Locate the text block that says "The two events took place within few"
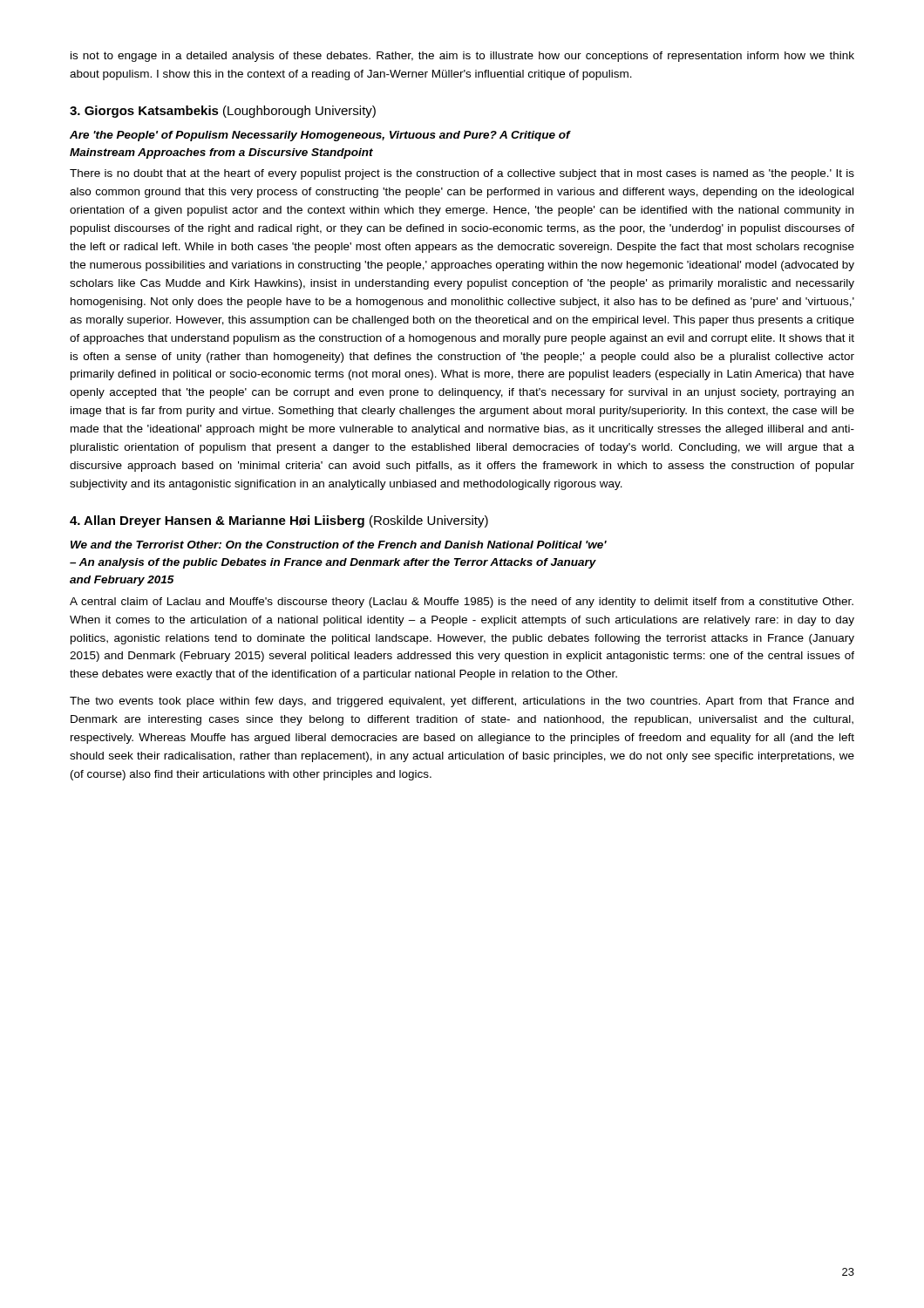The image size is (924, 1308). (462, 737)
